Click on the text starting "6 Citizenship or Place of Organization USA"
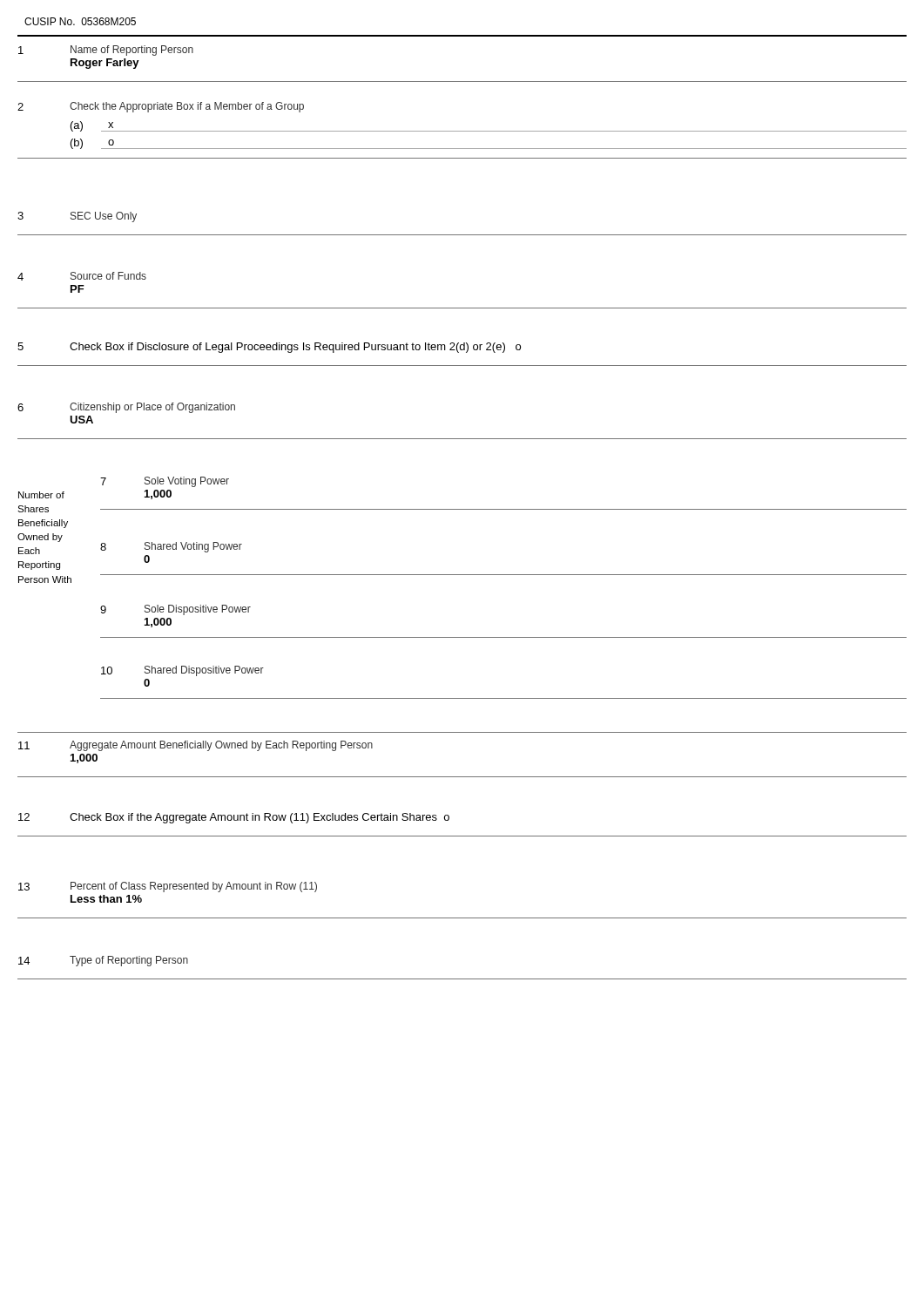This screenshot has width=924, height=1307. point(126,408)
